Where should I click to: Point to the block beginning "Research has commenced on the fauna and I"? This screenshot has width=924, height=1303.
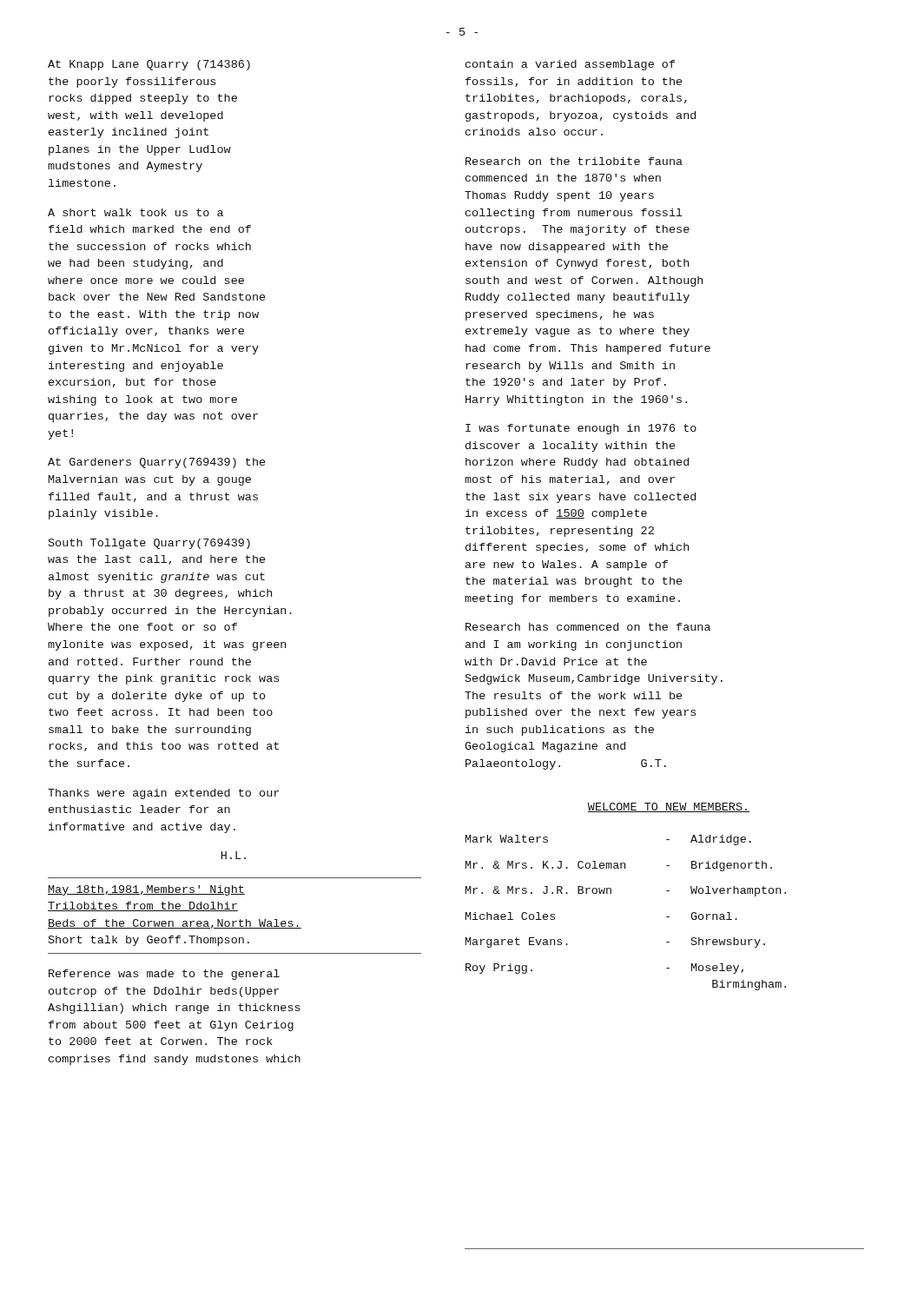595,696
